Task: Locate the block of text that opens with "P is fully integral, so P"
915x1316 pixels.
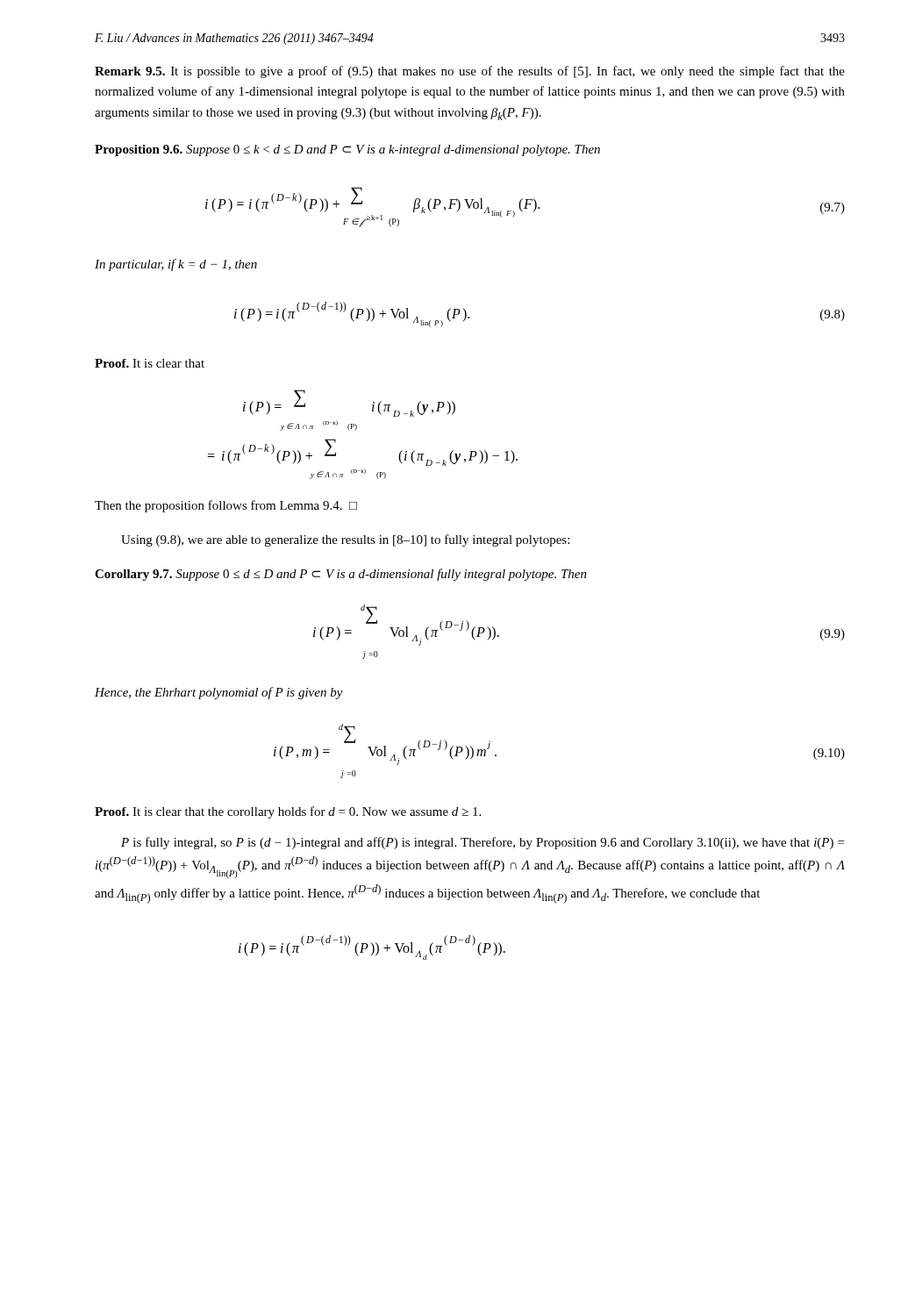Action: click(470, 869)
